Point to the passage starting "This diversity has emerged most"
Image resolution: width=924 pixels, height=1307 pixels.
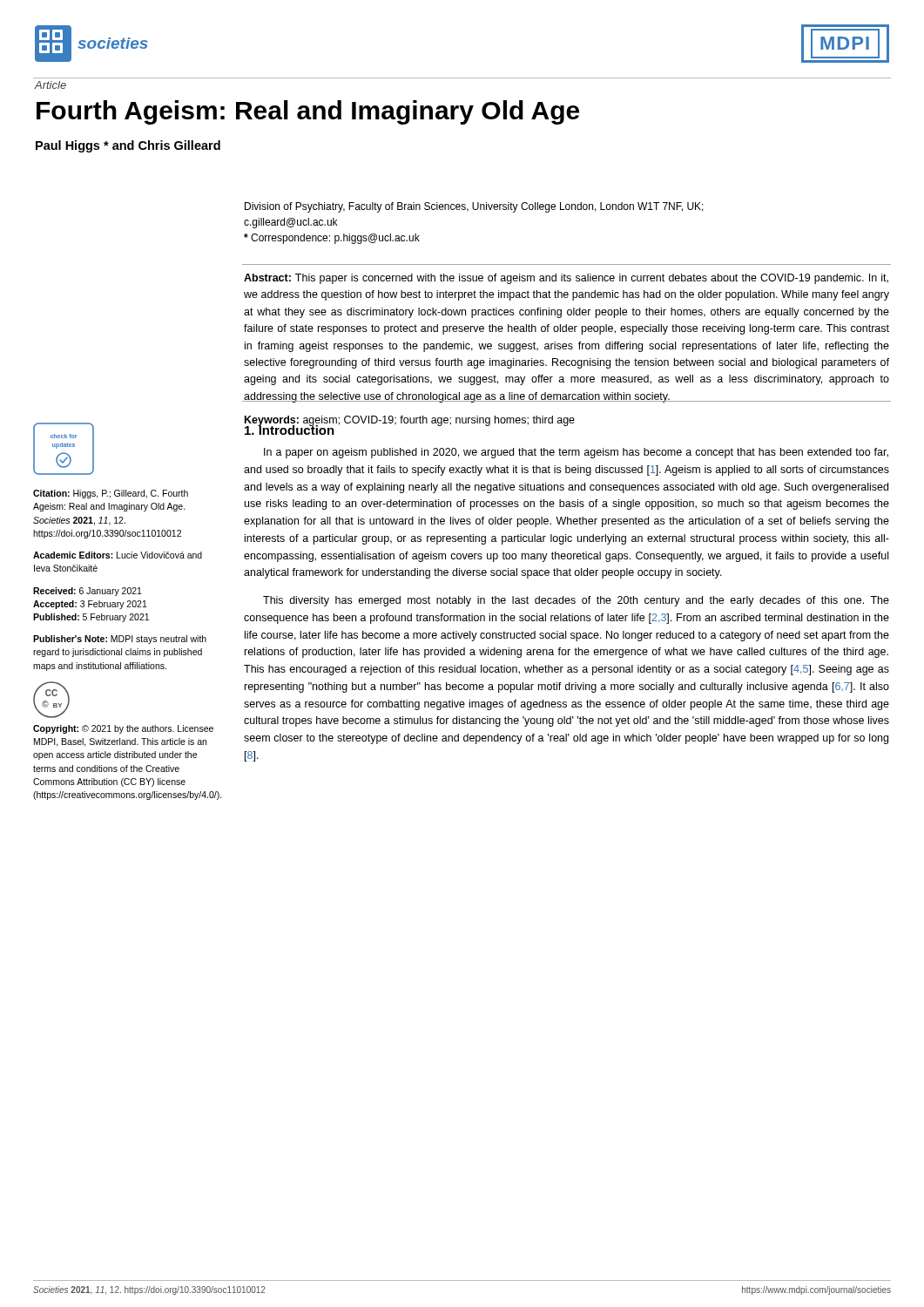click(567, 678)
